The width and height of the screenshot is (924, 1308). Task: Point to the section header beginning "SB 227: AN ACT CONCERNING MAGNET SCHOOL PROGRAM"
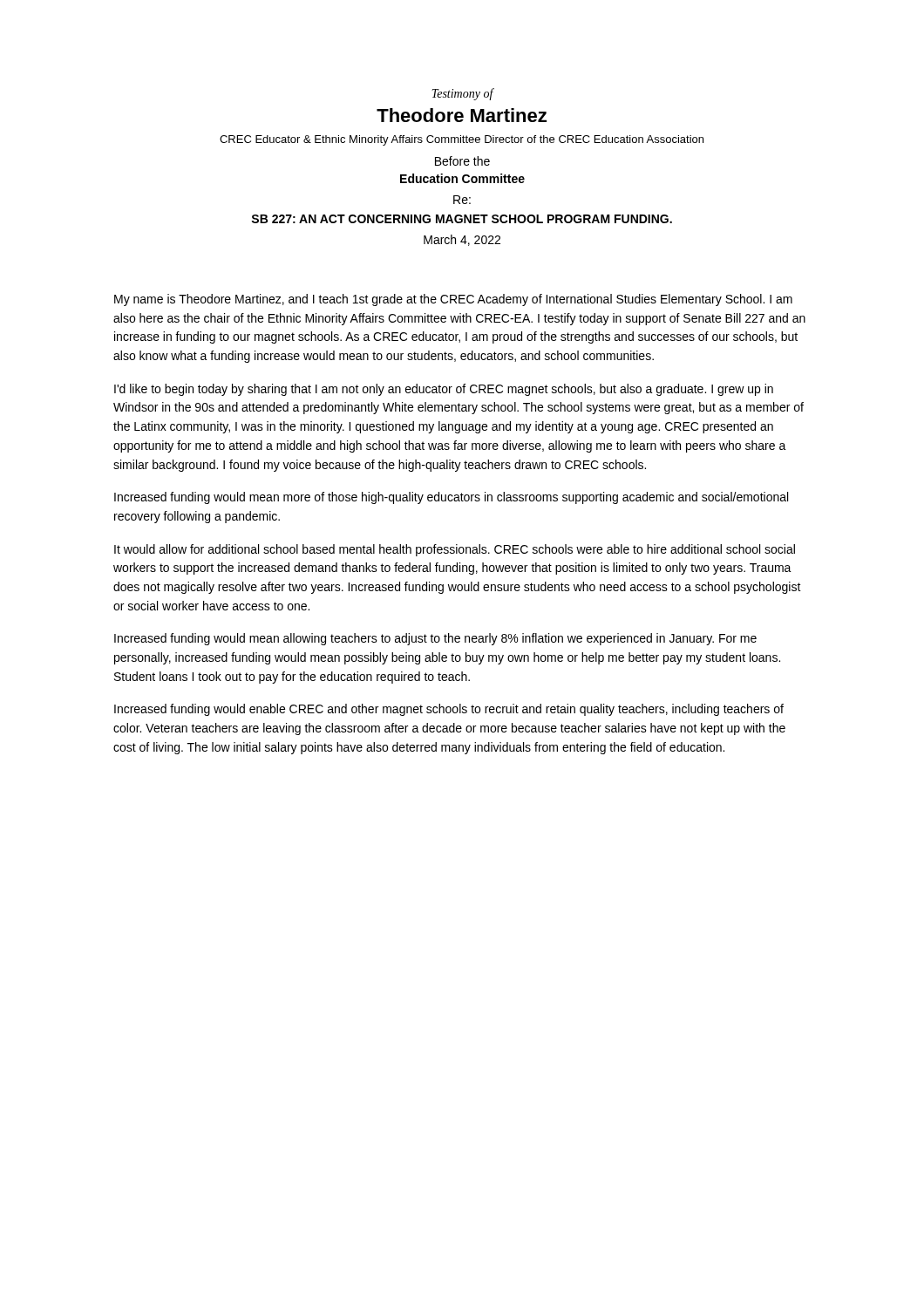coord(462,219)
